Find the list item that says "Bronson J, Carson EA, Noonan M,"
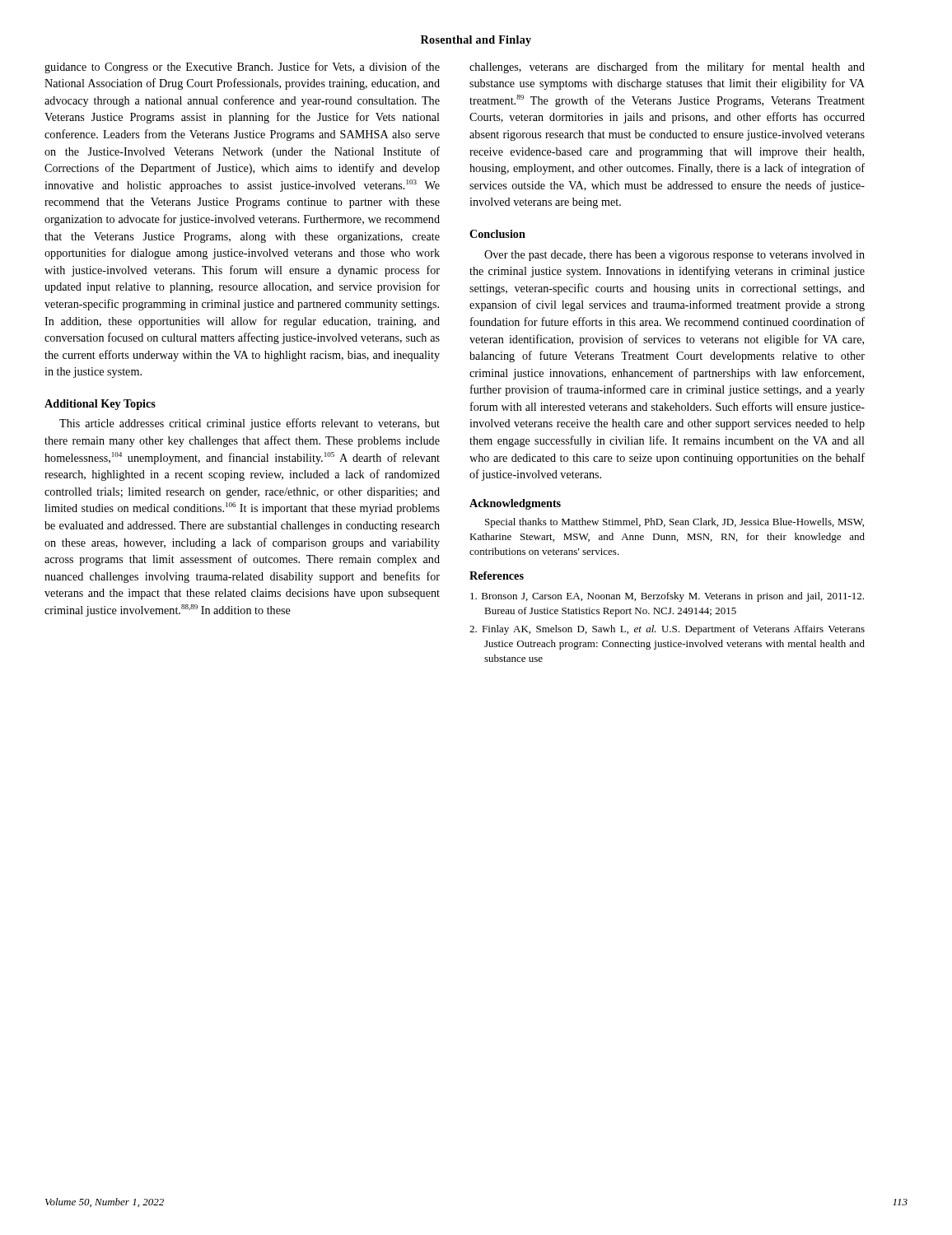 coord(667,603)
